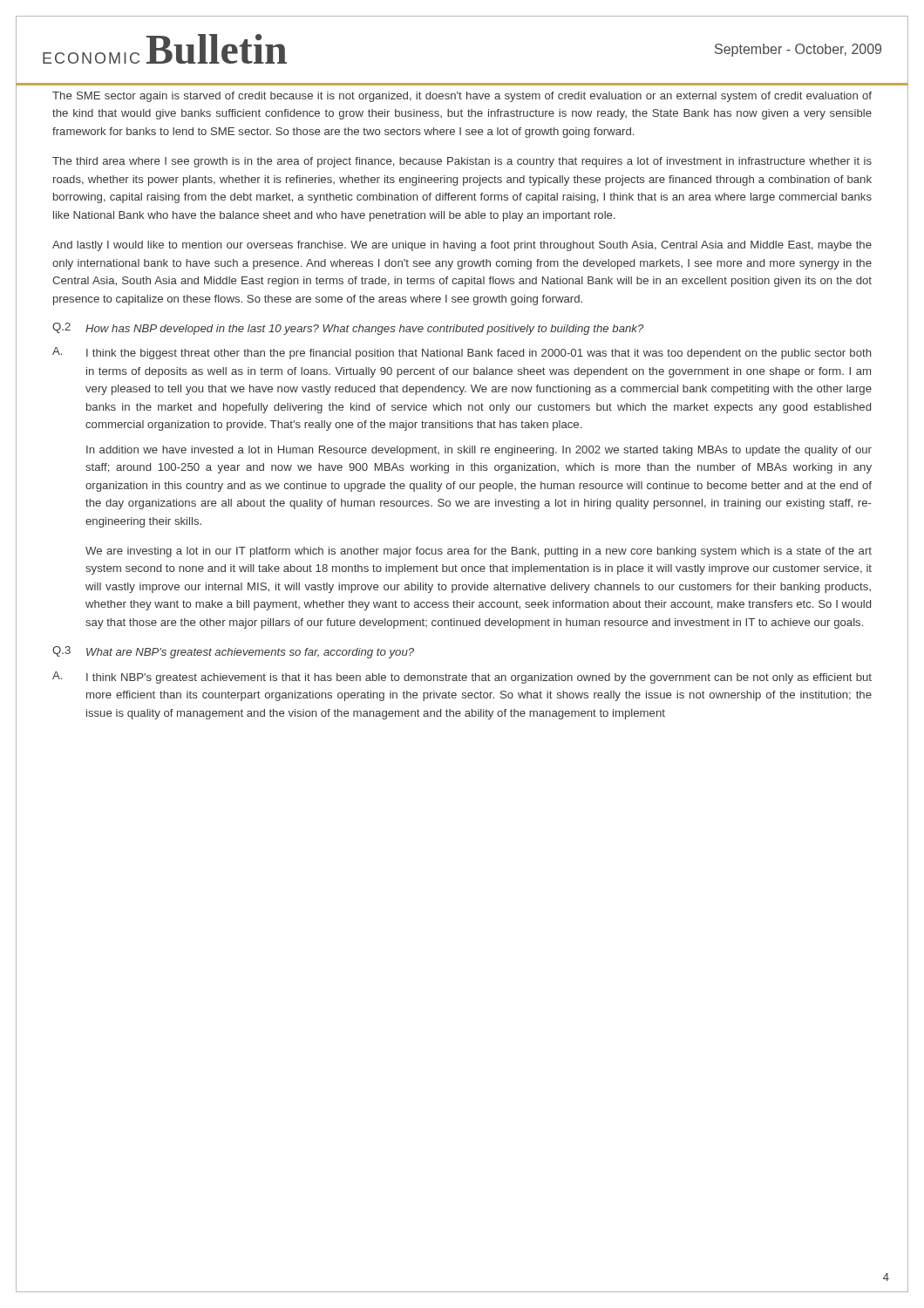This screenshot has width=924, height=1308.
Task: Select the text block with the text "In addition we have invested a"
Action: (479, 485)
